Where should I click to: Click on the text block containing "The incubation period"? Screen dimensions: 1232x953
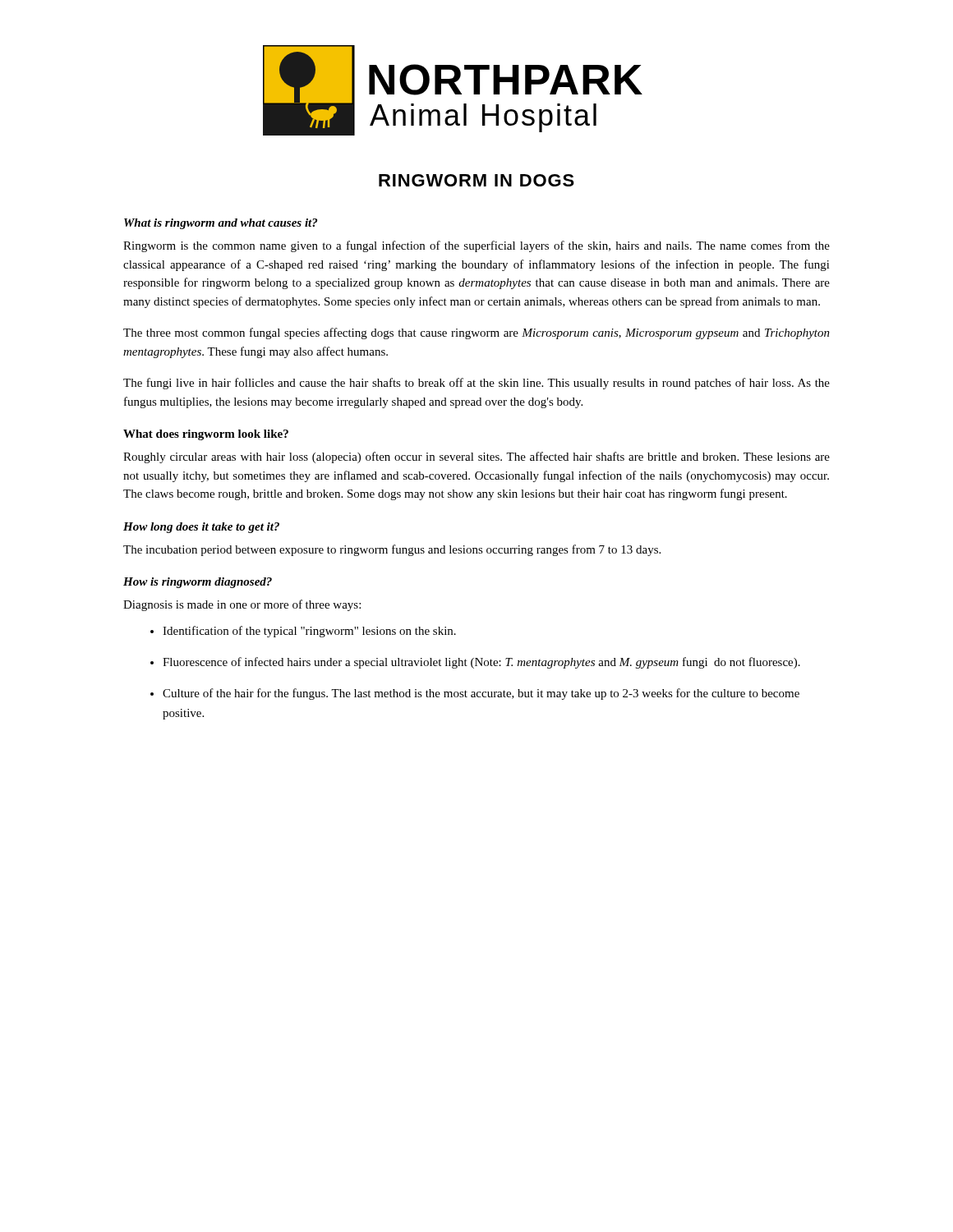click(392, 549)
